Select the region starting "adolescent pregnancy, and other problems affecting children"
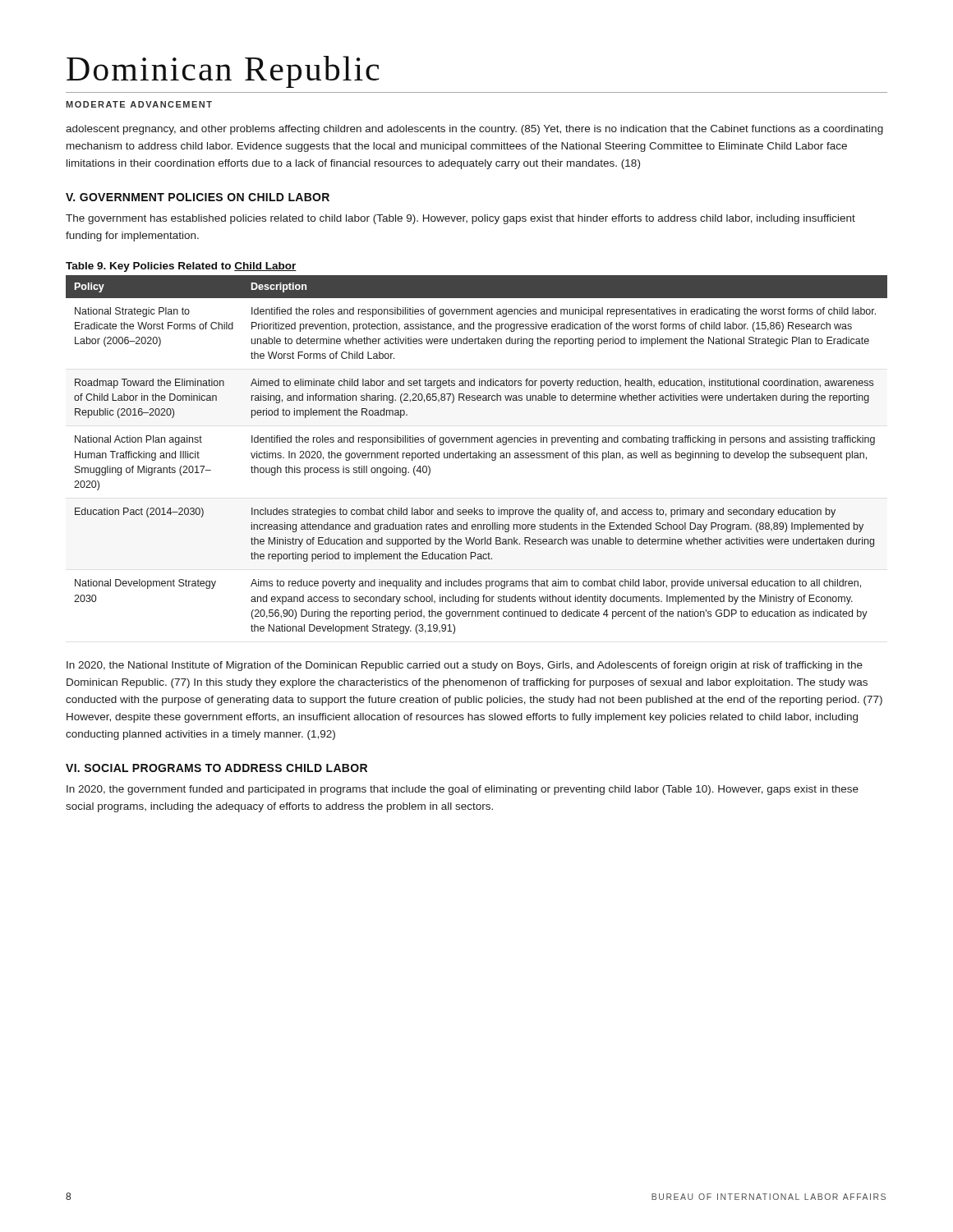This screenshot has height=1232, width=953. click(476, 146)
